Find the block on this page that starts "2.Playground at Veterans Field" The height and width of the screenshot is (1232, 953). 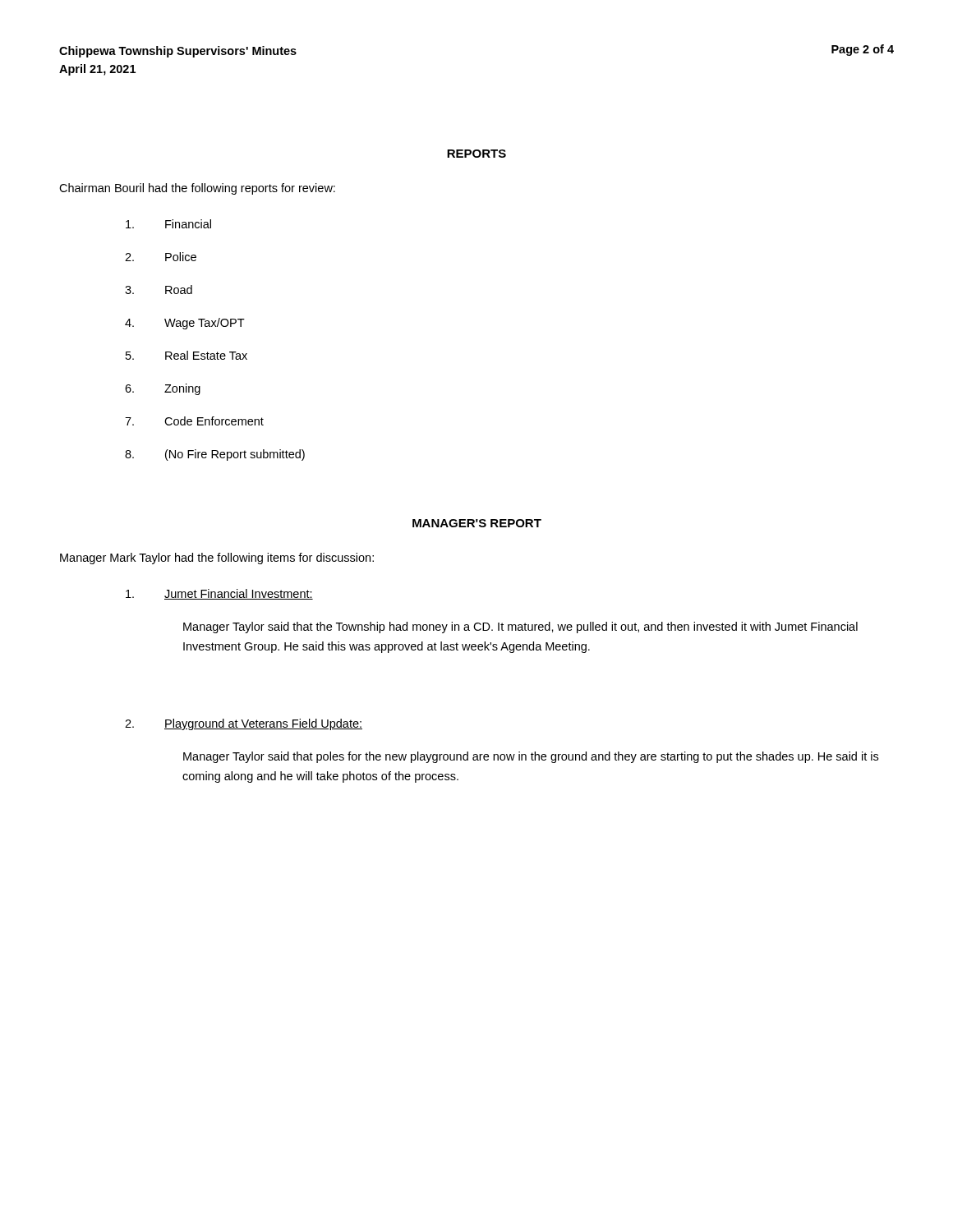(x=244, y=724)
